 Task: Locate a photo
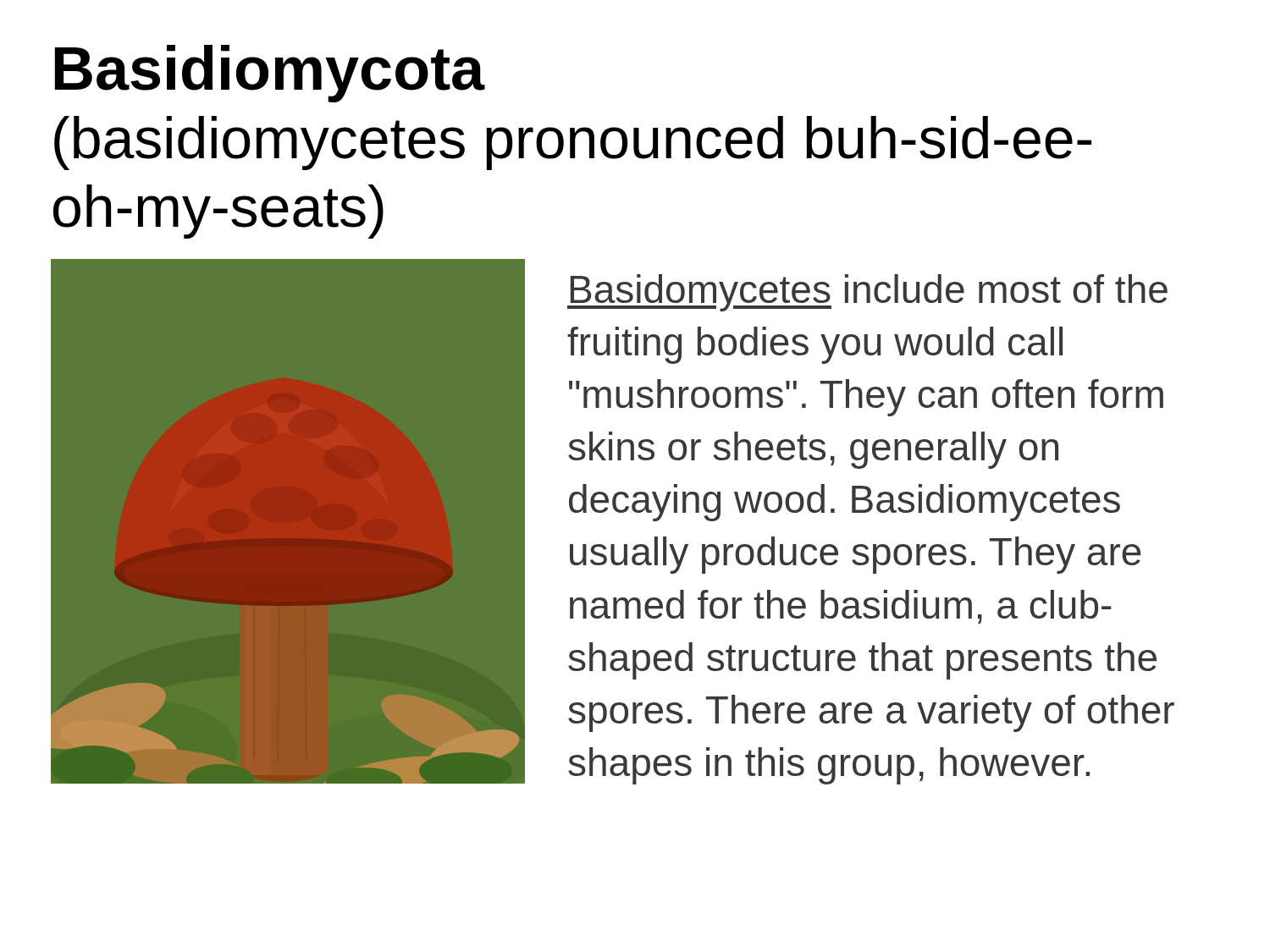288,521
